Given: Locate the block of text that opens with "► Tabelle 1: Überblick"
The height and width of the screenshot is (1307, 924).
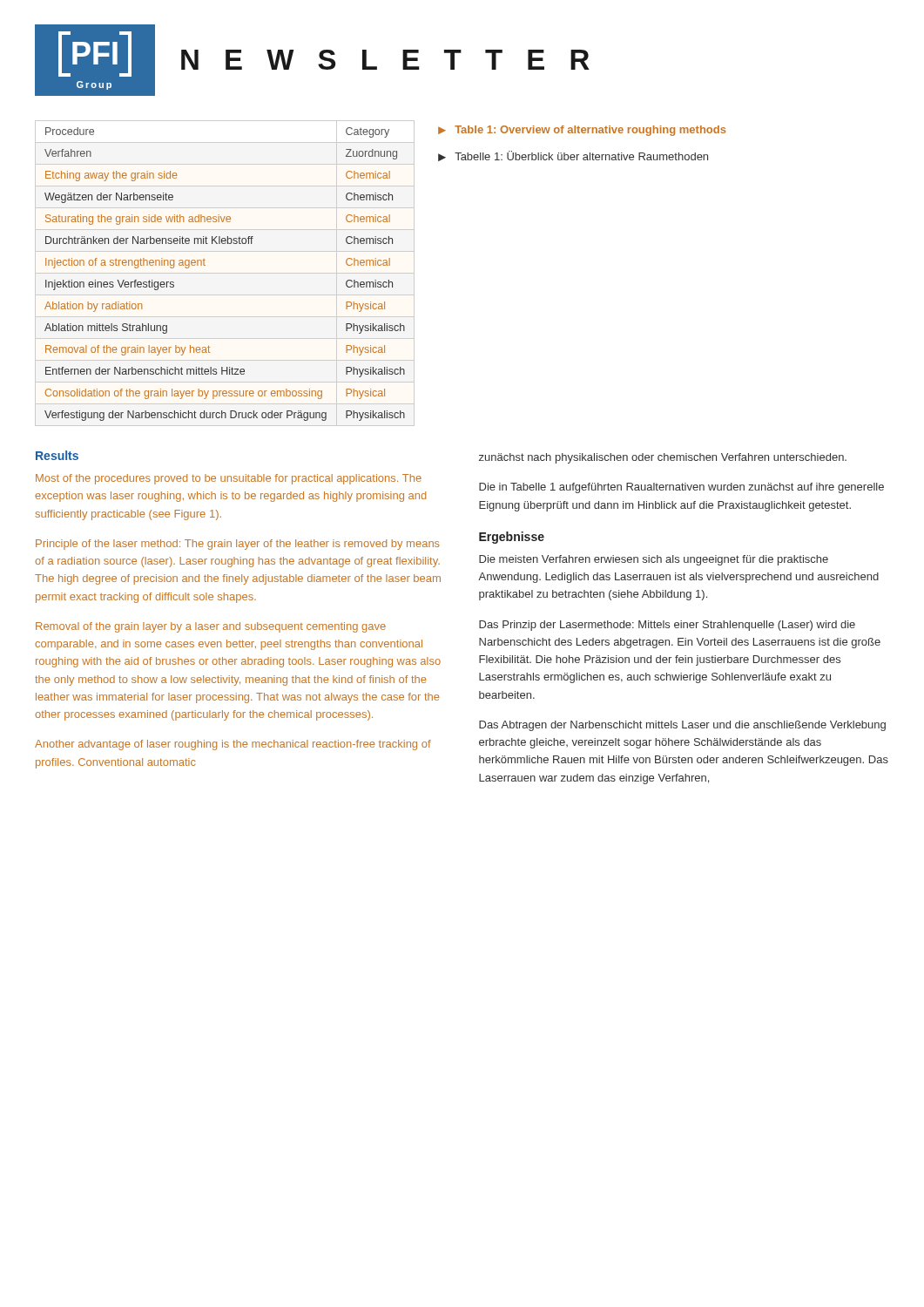Looking at the screenshot, I should pos(572,157).
